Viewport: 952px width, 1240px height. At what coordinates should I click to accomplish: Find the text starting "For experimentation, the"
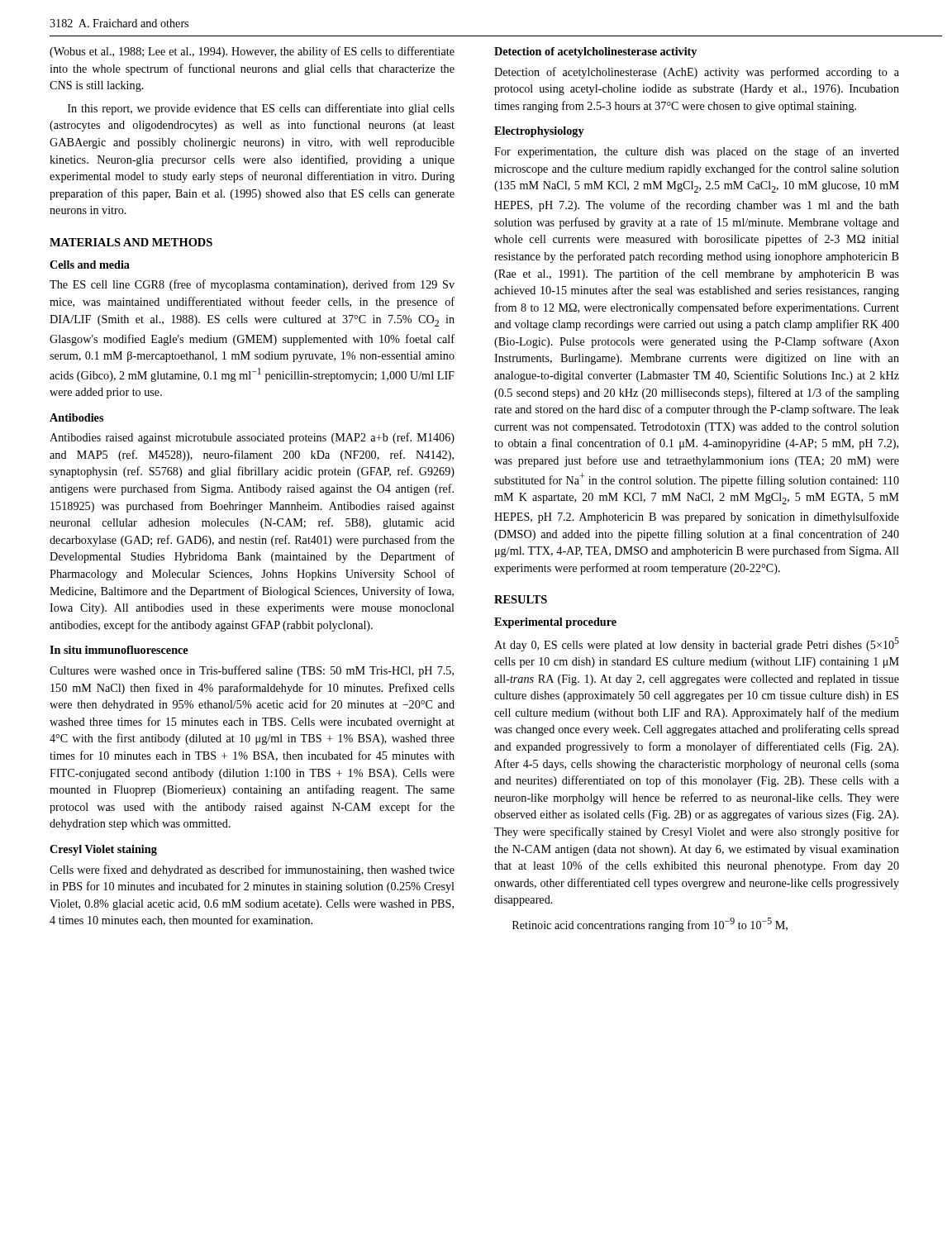point(697,360)
